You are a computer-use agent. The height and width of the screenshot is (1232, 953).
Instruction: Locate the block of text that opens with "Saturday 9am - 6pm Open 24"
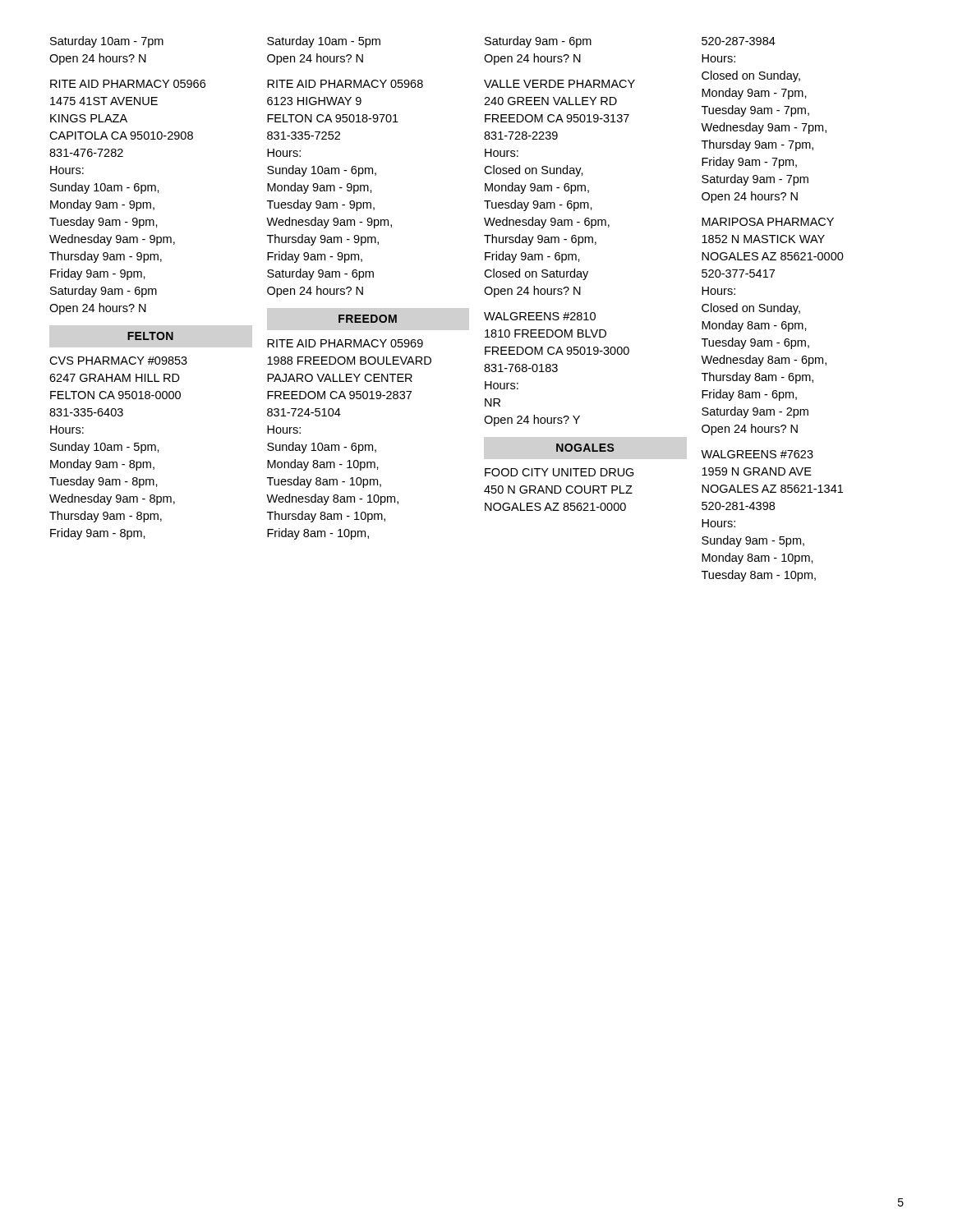point(538,50)
